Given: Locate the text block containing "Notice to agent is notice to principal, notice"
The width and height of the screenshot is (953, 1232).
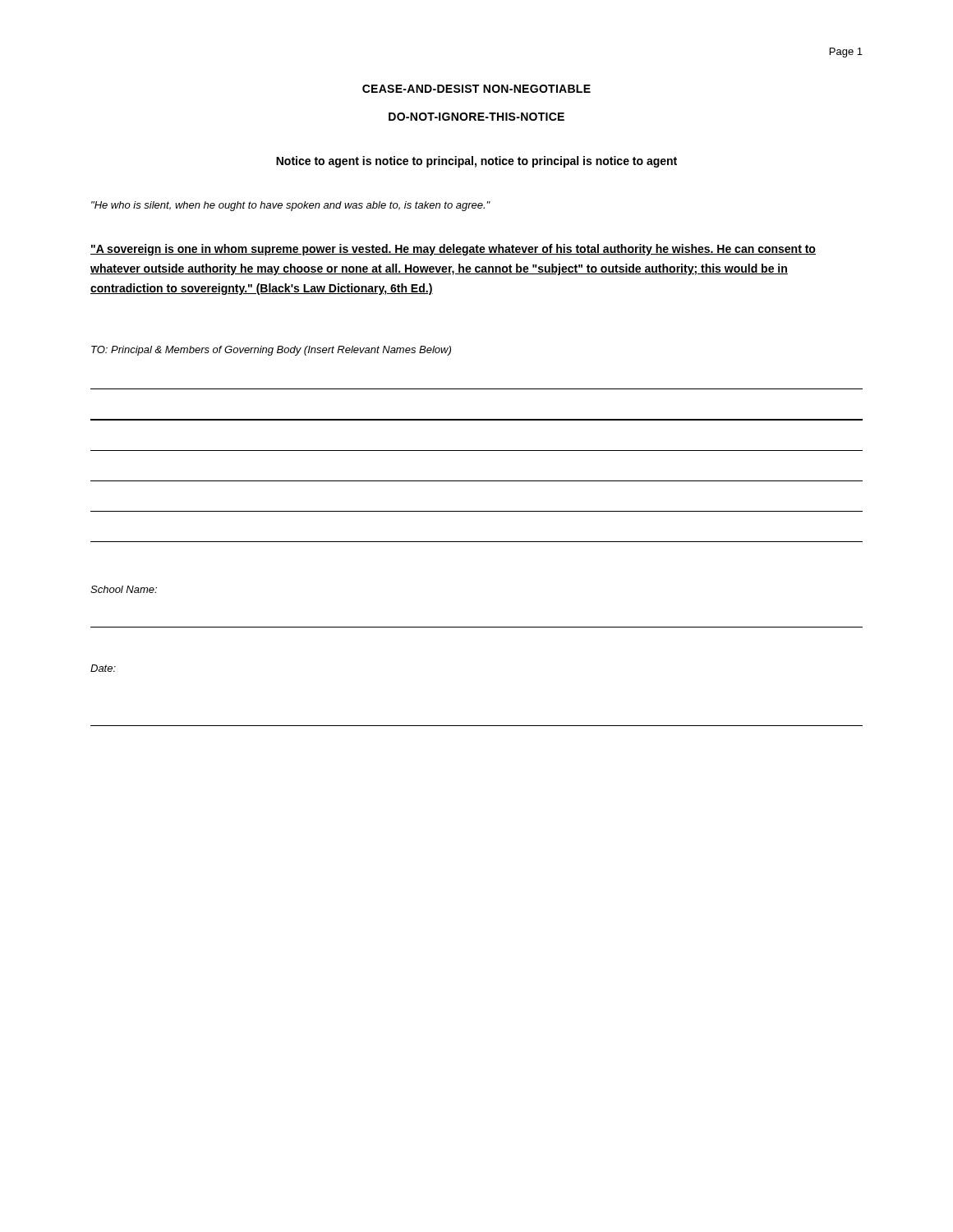Looking at the screenshot, I should 476,161.
